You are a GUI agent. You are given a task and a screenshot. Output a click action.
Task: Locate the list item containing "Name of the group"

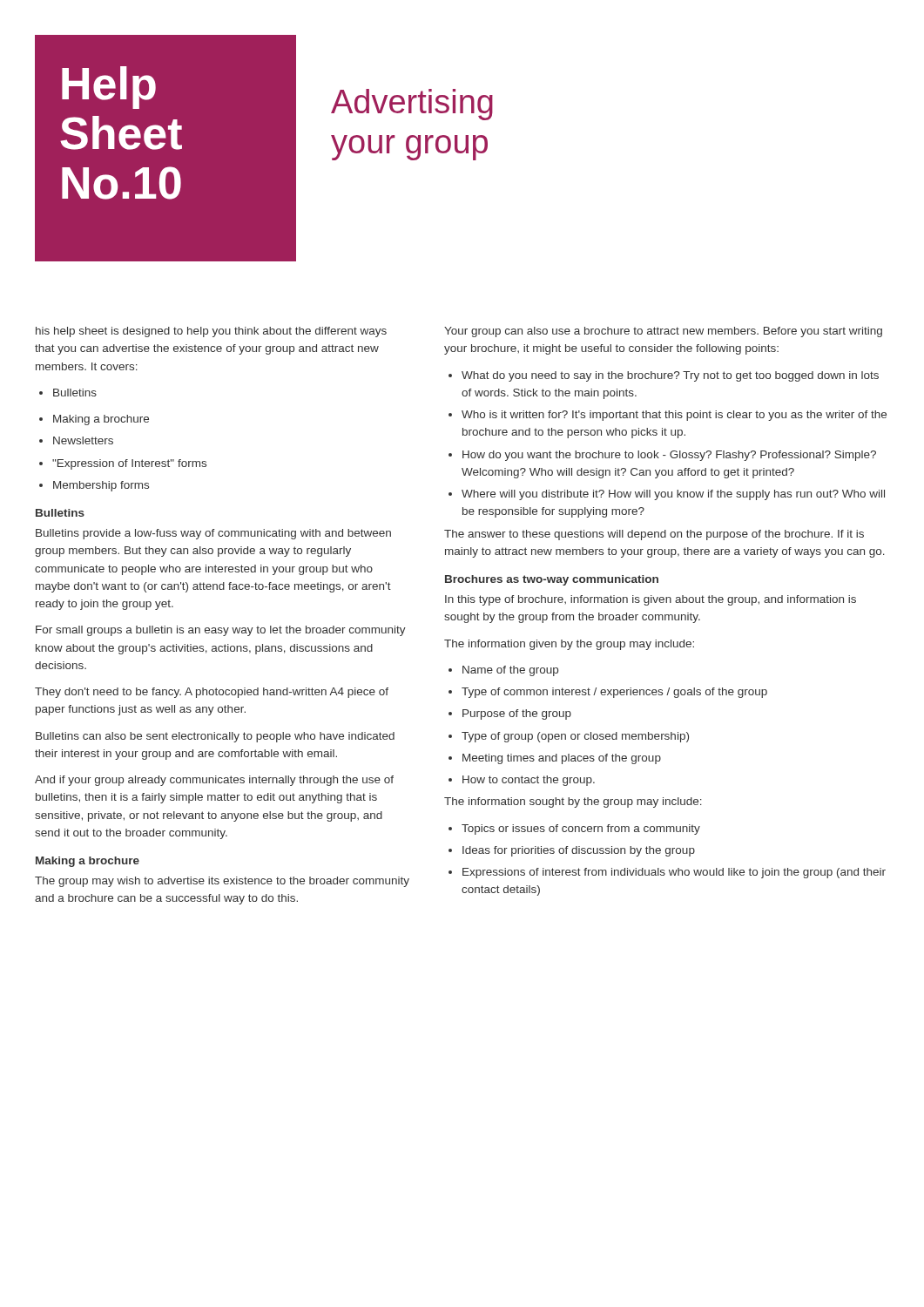pos(503,671)
